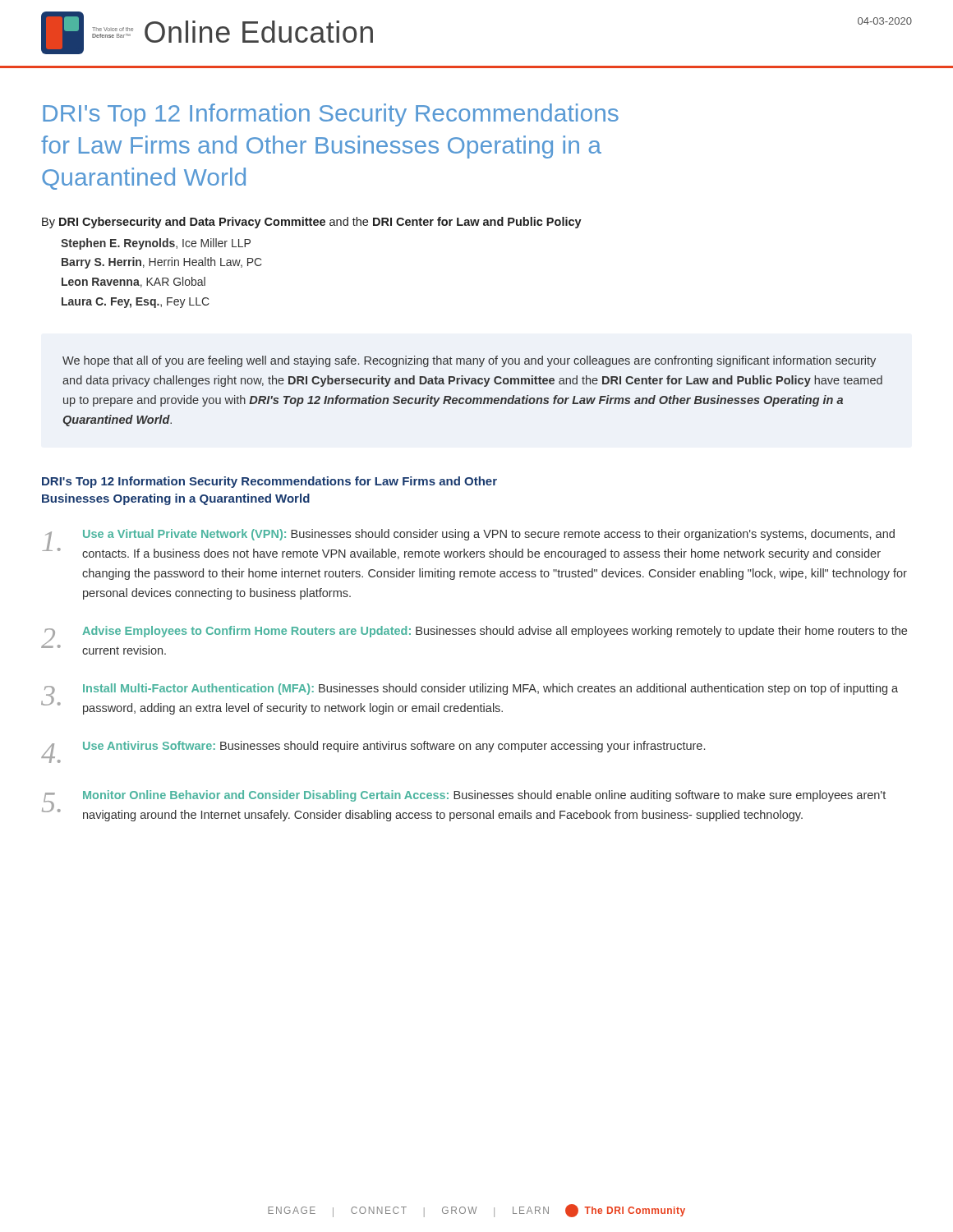
Task: Locate the text starting "Use a Virtual Private"
Action: [x=476, y=565]
